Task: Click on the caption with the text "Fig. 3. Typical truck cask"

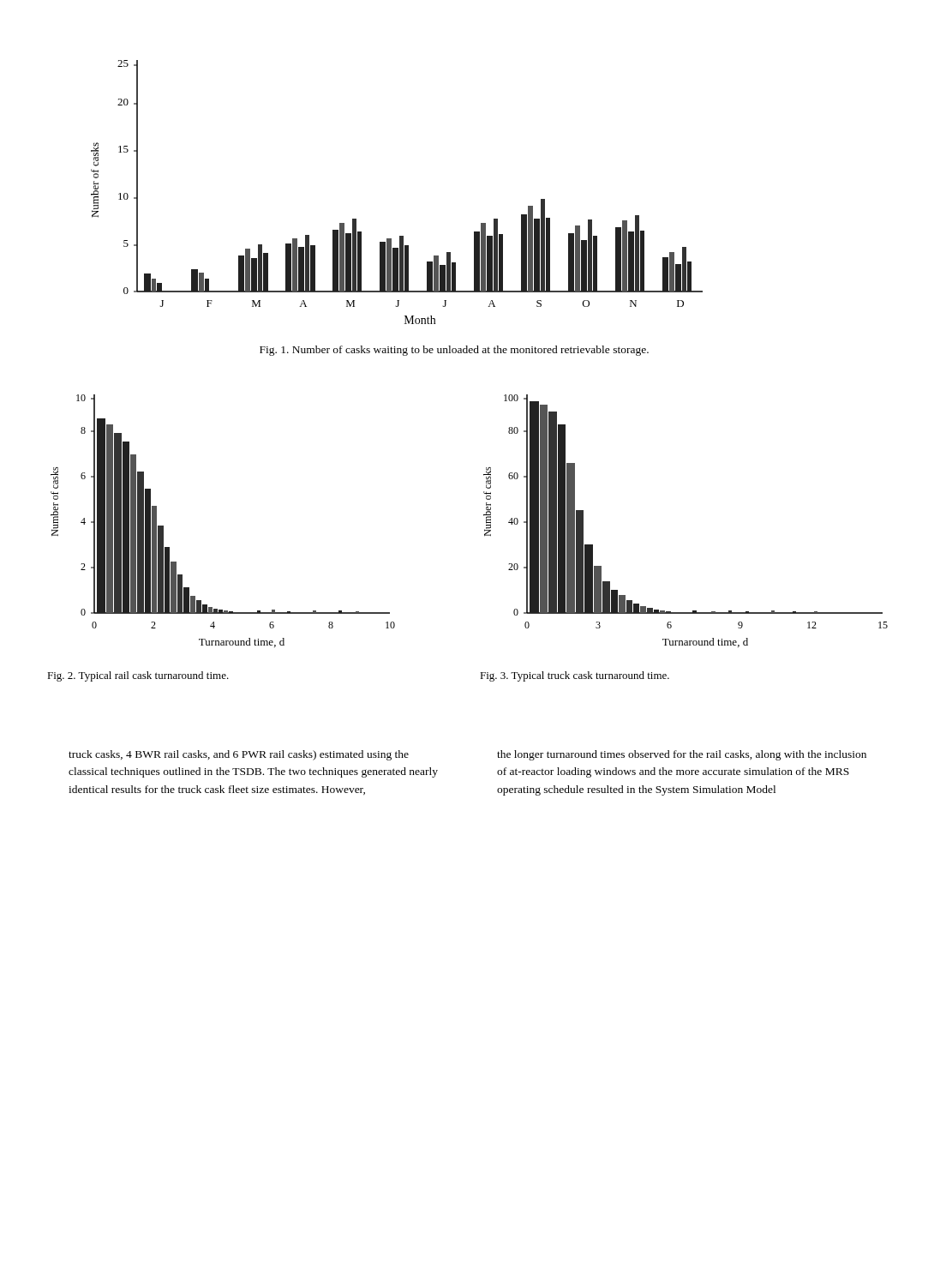Action: 575,675
